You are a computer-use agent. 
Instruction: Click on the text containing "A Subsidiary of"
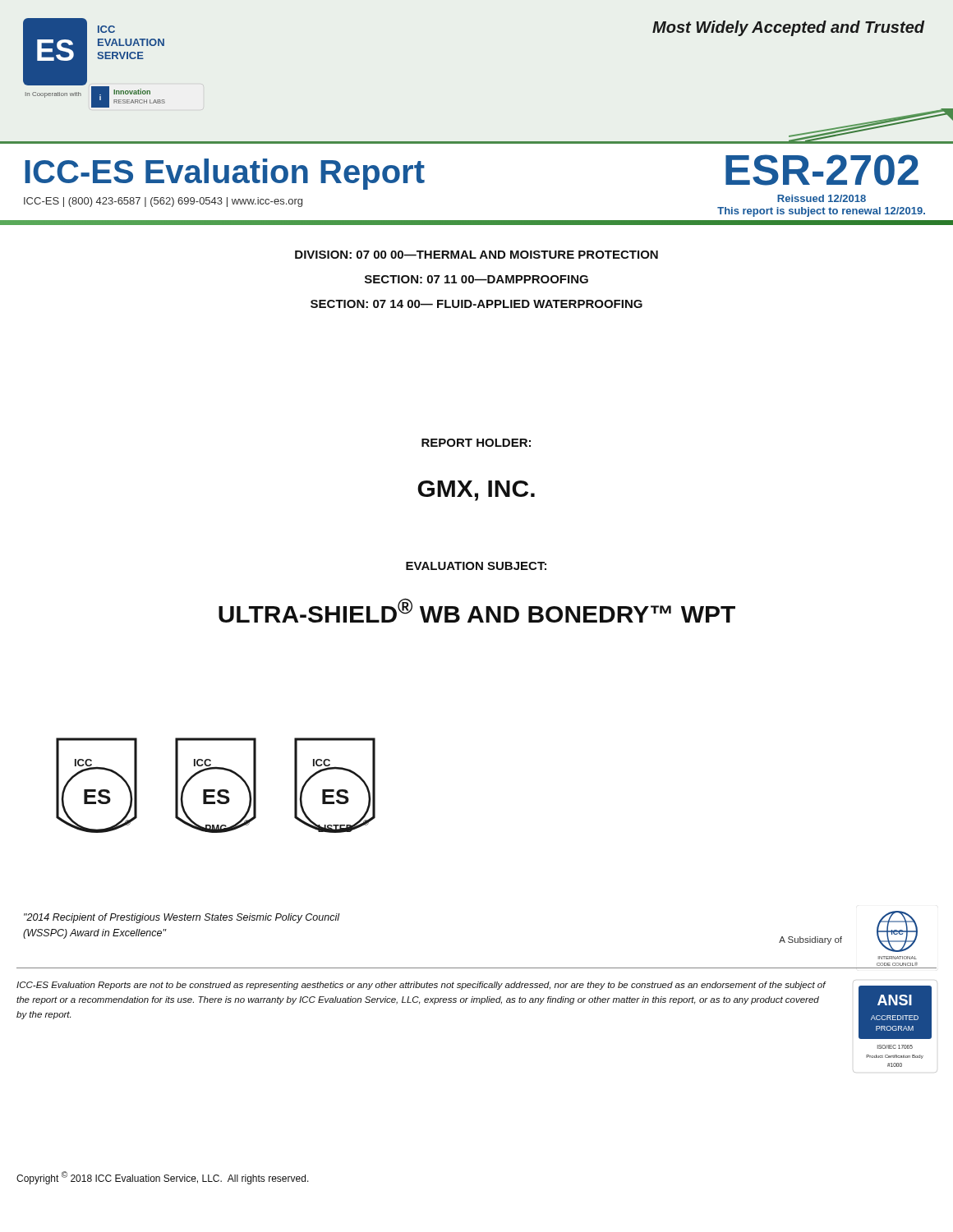pos(811,940)
